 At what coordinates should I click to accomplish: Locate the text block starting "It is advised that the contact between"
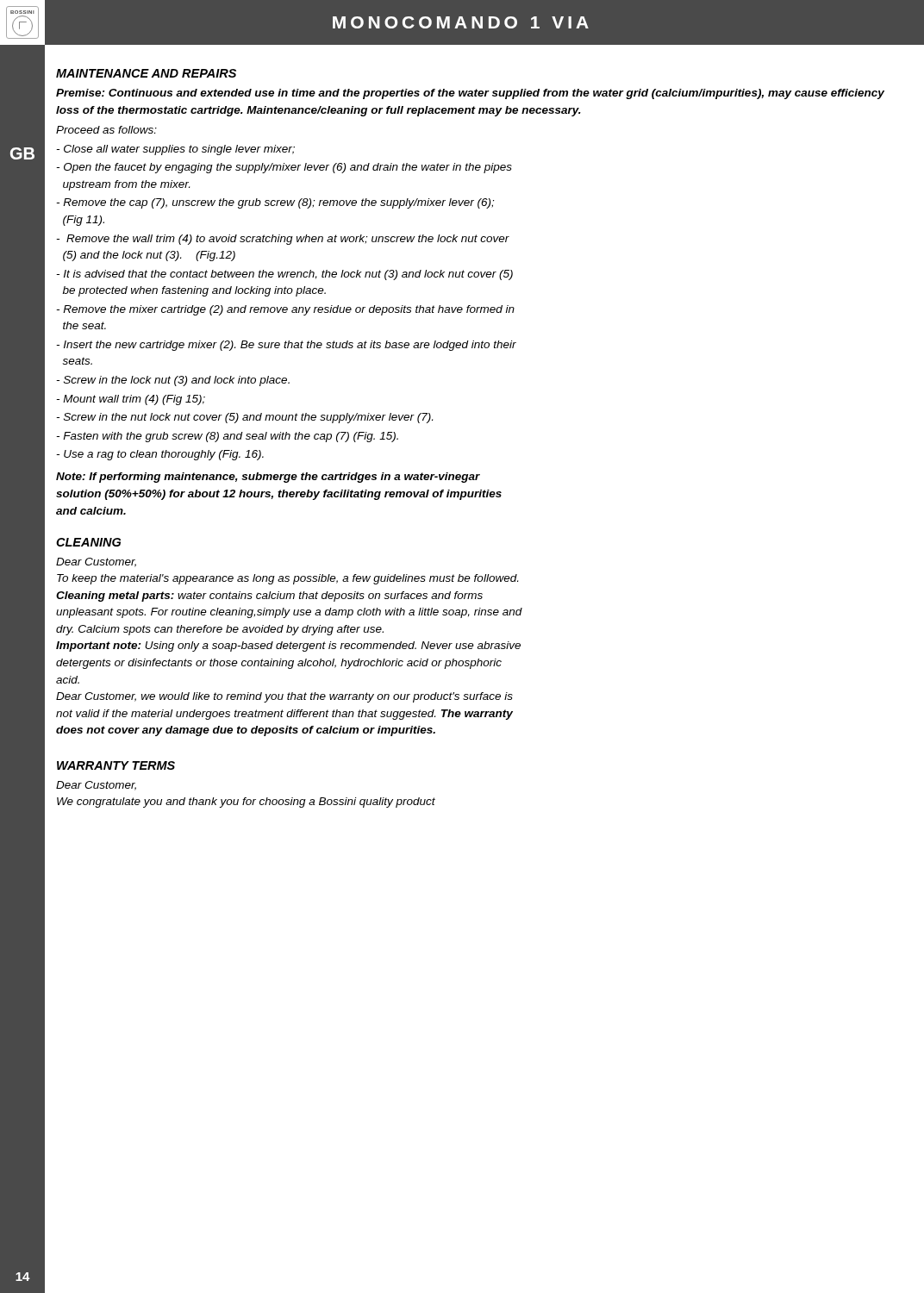(285, 282)
